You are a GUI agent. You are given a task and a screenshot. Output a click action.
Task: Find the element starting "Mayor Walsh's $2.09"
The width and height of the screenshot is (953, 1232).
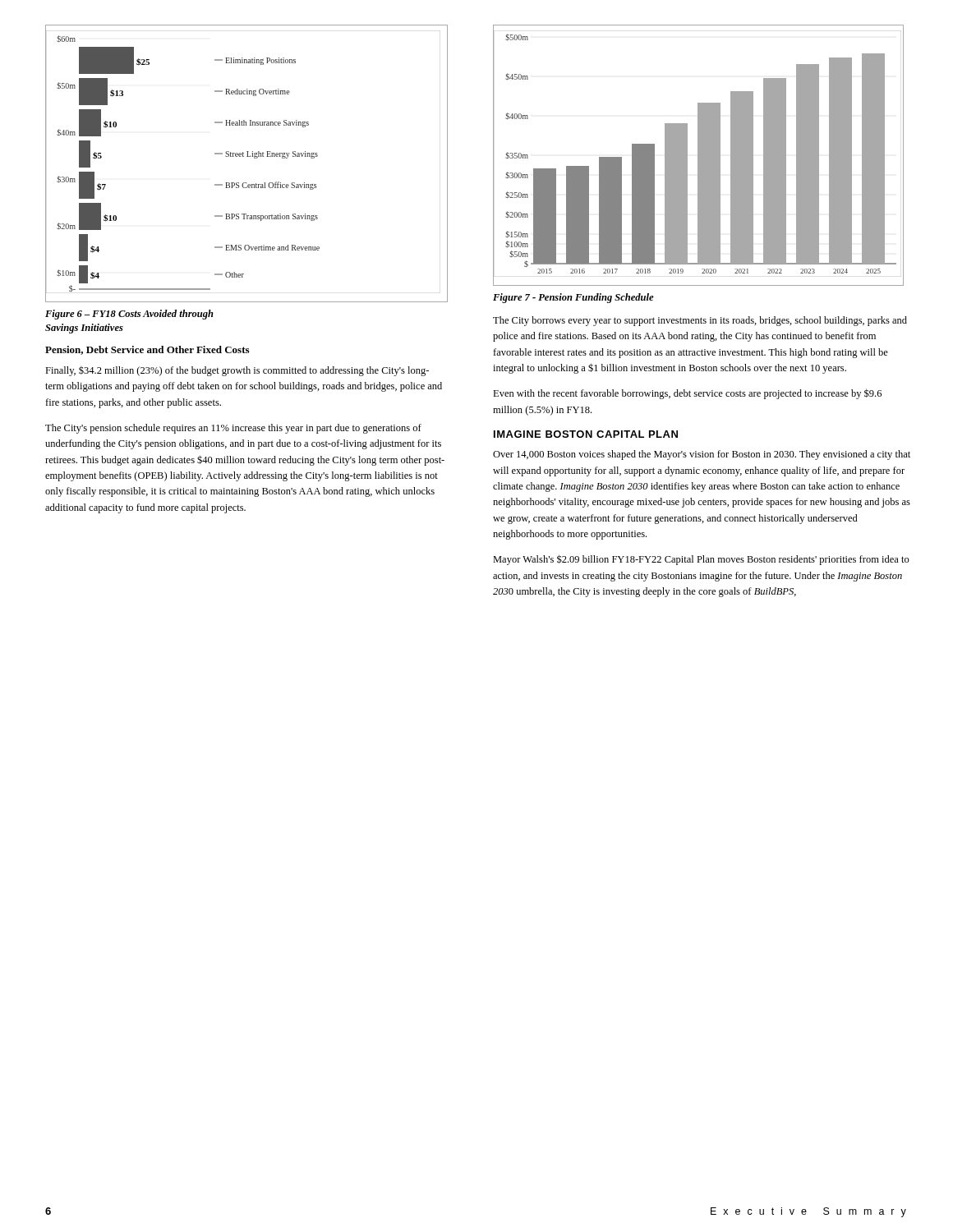coord(701,576)
